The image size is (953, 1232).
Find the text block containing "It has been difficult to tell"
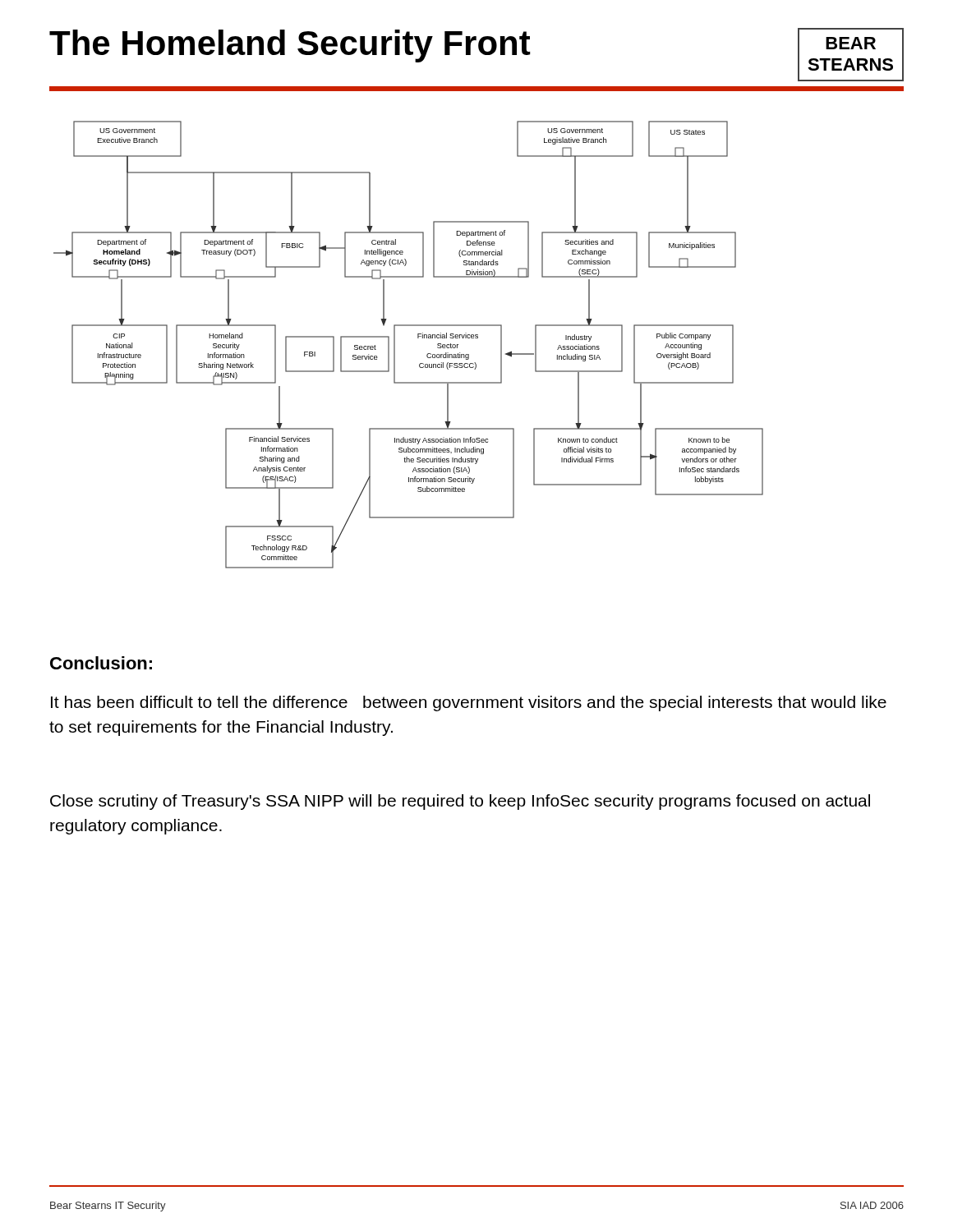468,714
